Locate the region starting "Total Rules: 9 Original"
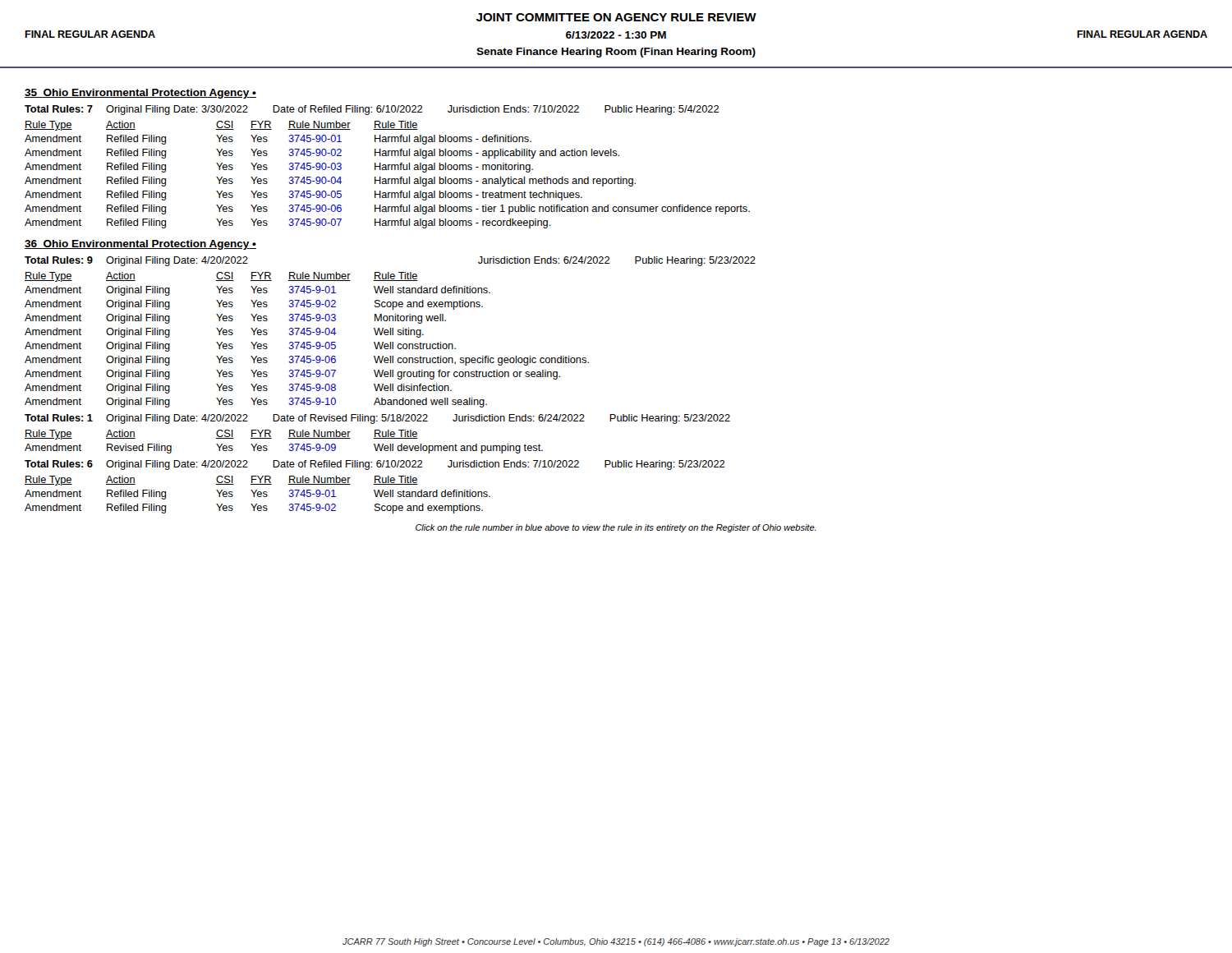Image resolution: width=1232 pixels, height=953 pixels. [x=55, y=261]
